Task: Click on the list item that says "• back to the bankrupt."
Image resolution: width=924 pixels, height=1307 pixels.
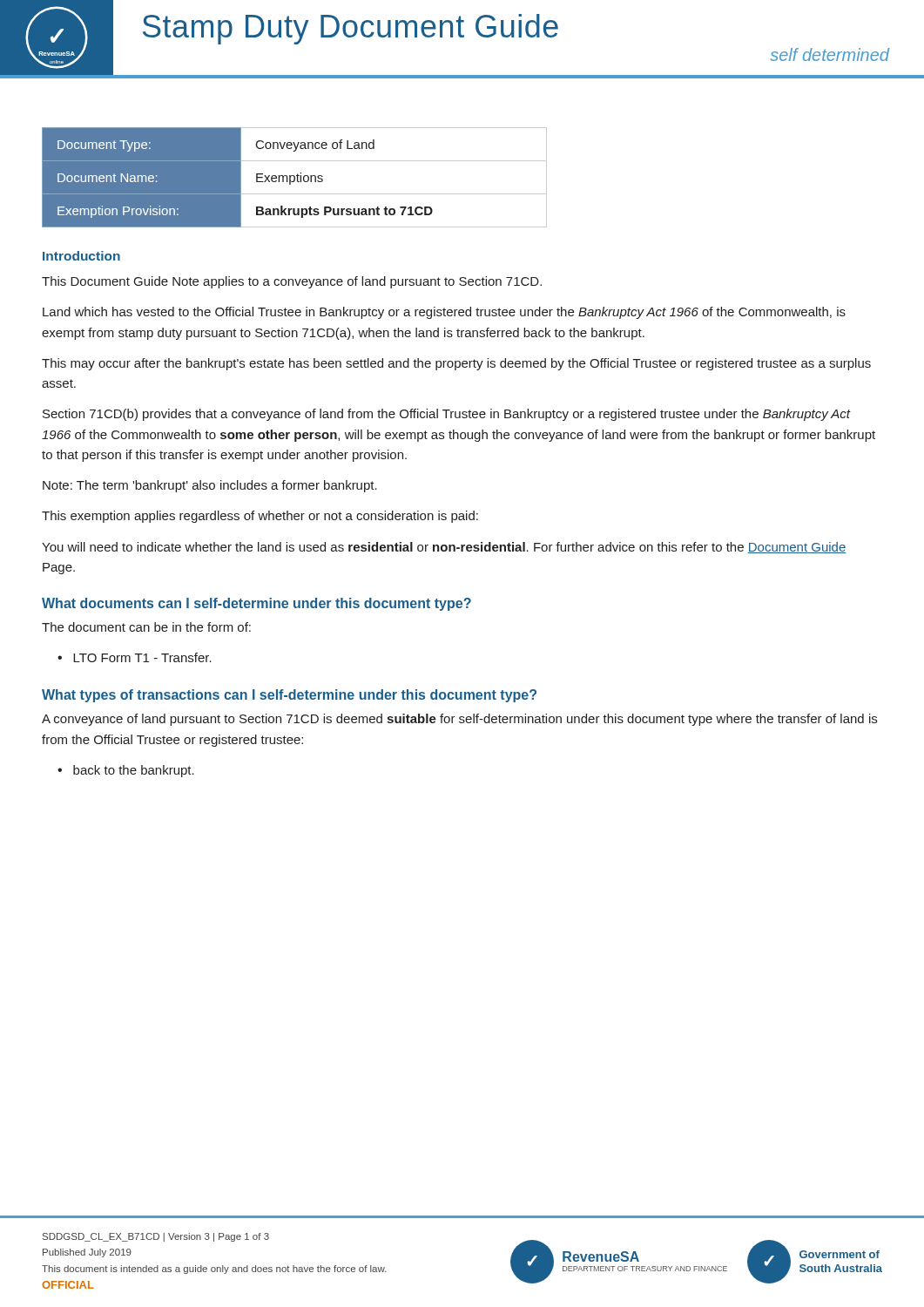Action: [x=126, y=770]
